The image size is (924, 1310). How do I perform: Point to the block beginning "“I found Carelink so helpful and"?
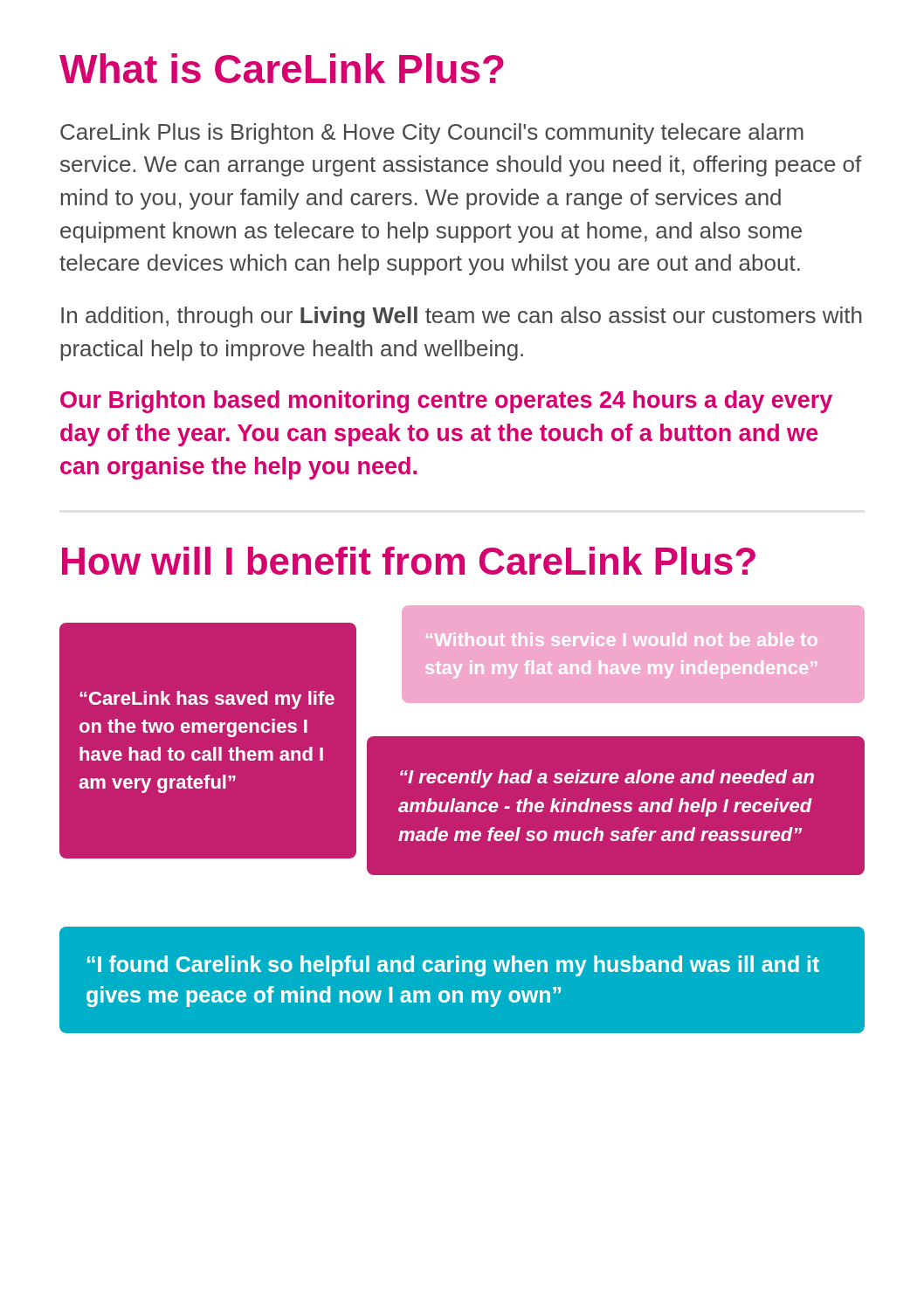pyautogui.click(x=462, y=980)
